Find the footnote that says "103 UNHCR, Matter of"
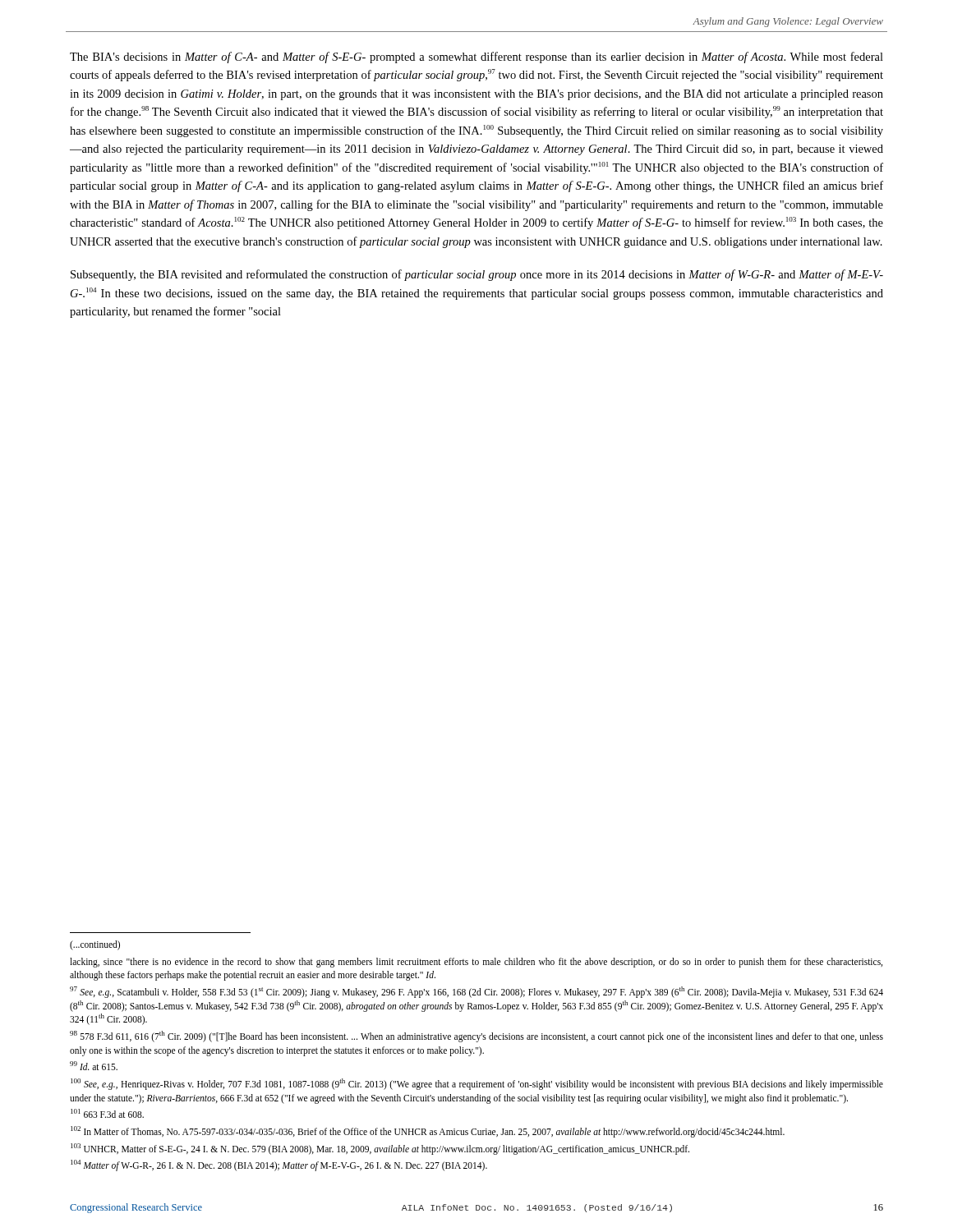This screenshot has width=953, height=1232. click(380, 1148)
